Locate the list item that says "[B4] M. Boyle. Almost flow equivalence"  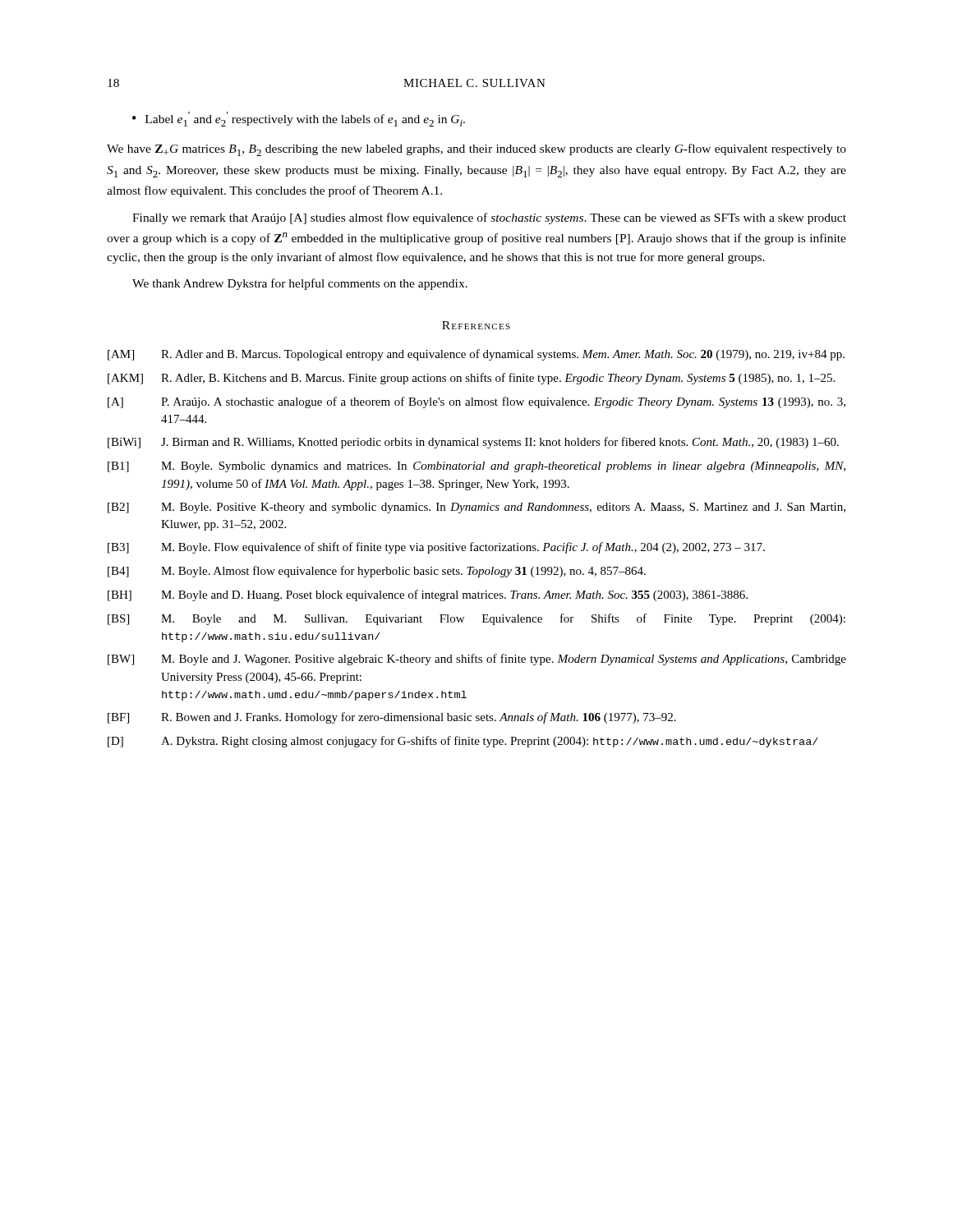(377, 572)
